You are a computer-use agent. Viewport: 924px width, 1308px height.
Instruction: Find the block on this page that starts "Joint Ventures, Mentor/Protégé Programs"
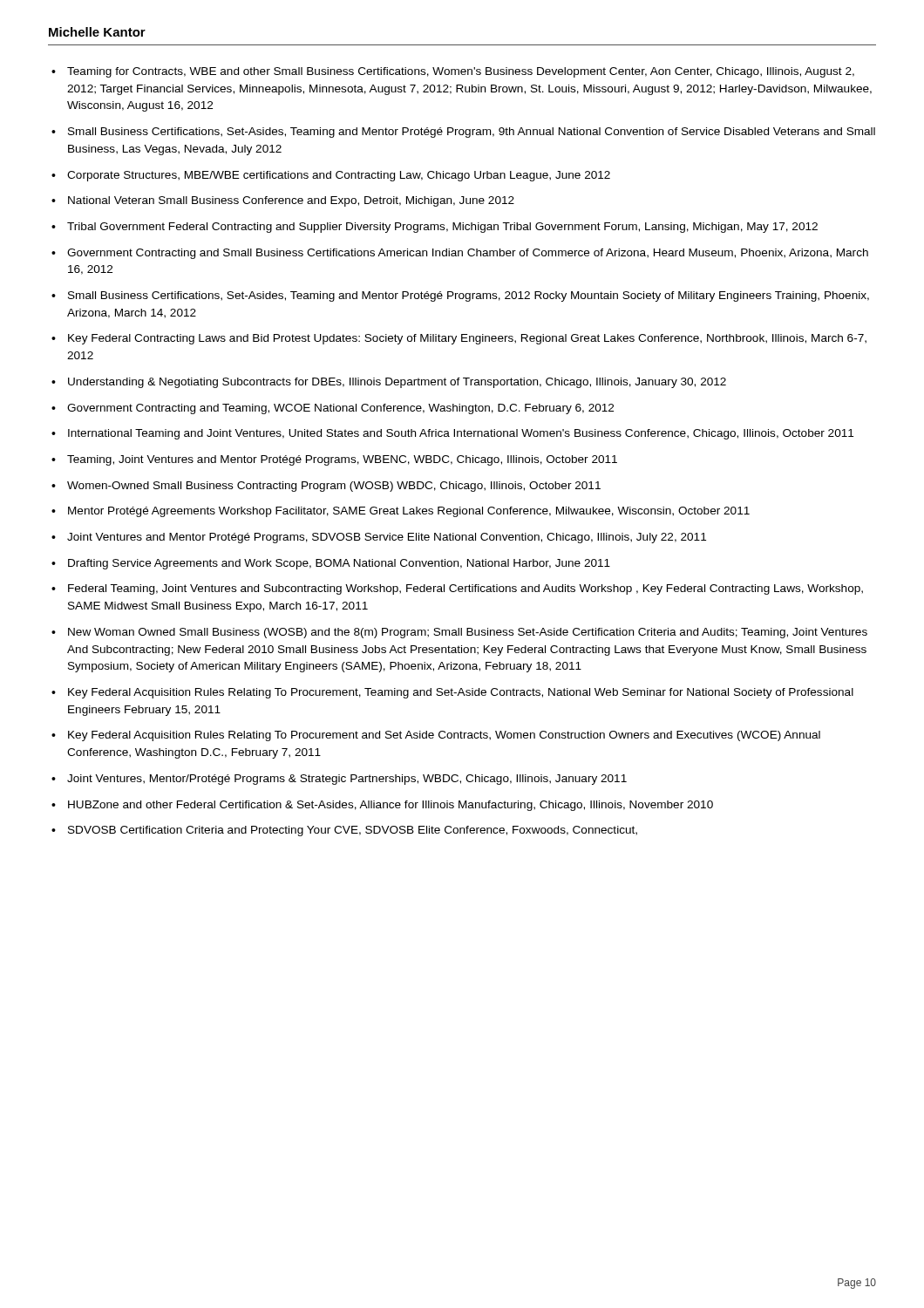(347, 778)
